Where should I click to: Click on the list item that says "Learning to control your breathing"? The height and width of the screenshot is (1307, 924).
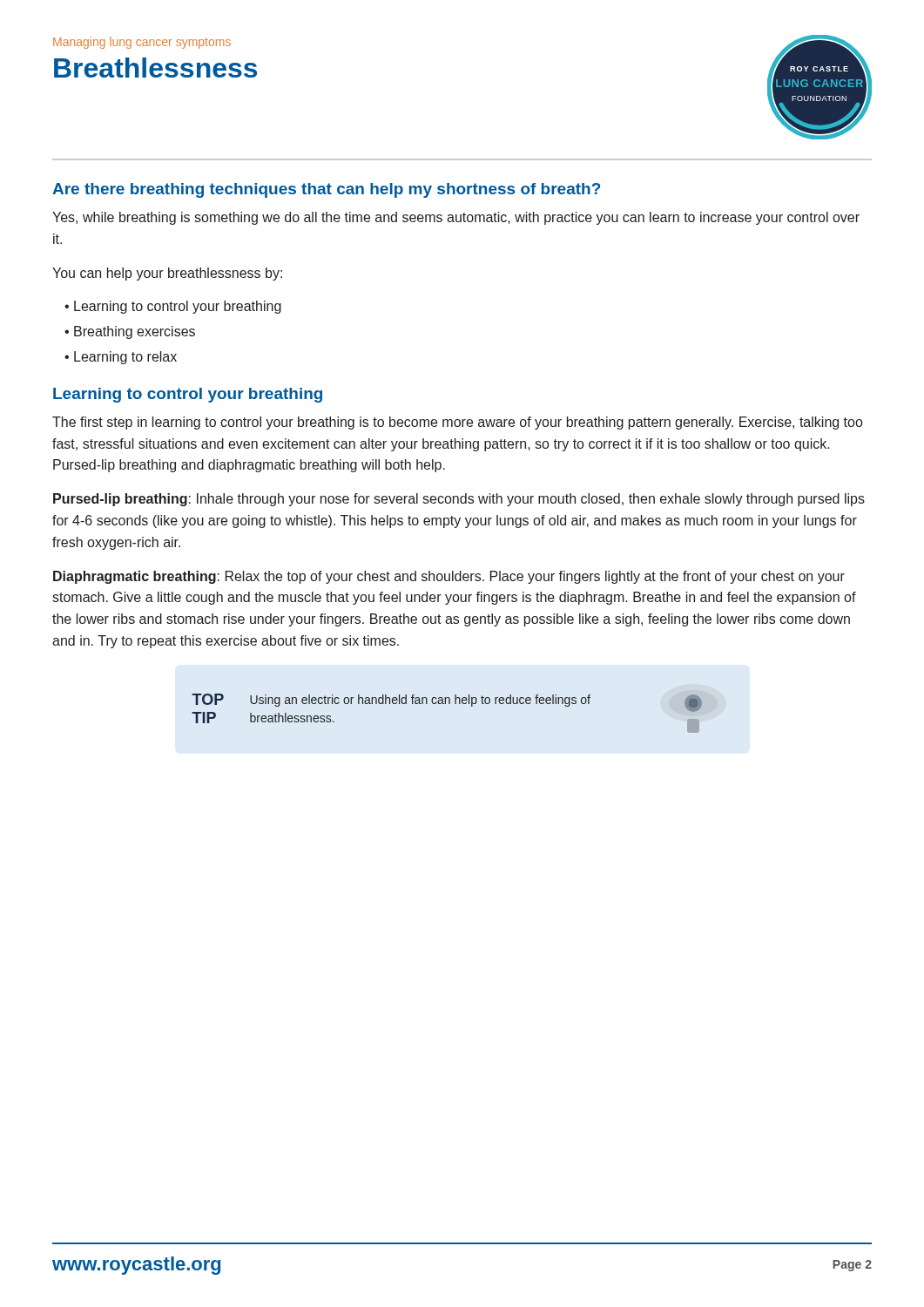pyautogui.click(x=177, y=307)
